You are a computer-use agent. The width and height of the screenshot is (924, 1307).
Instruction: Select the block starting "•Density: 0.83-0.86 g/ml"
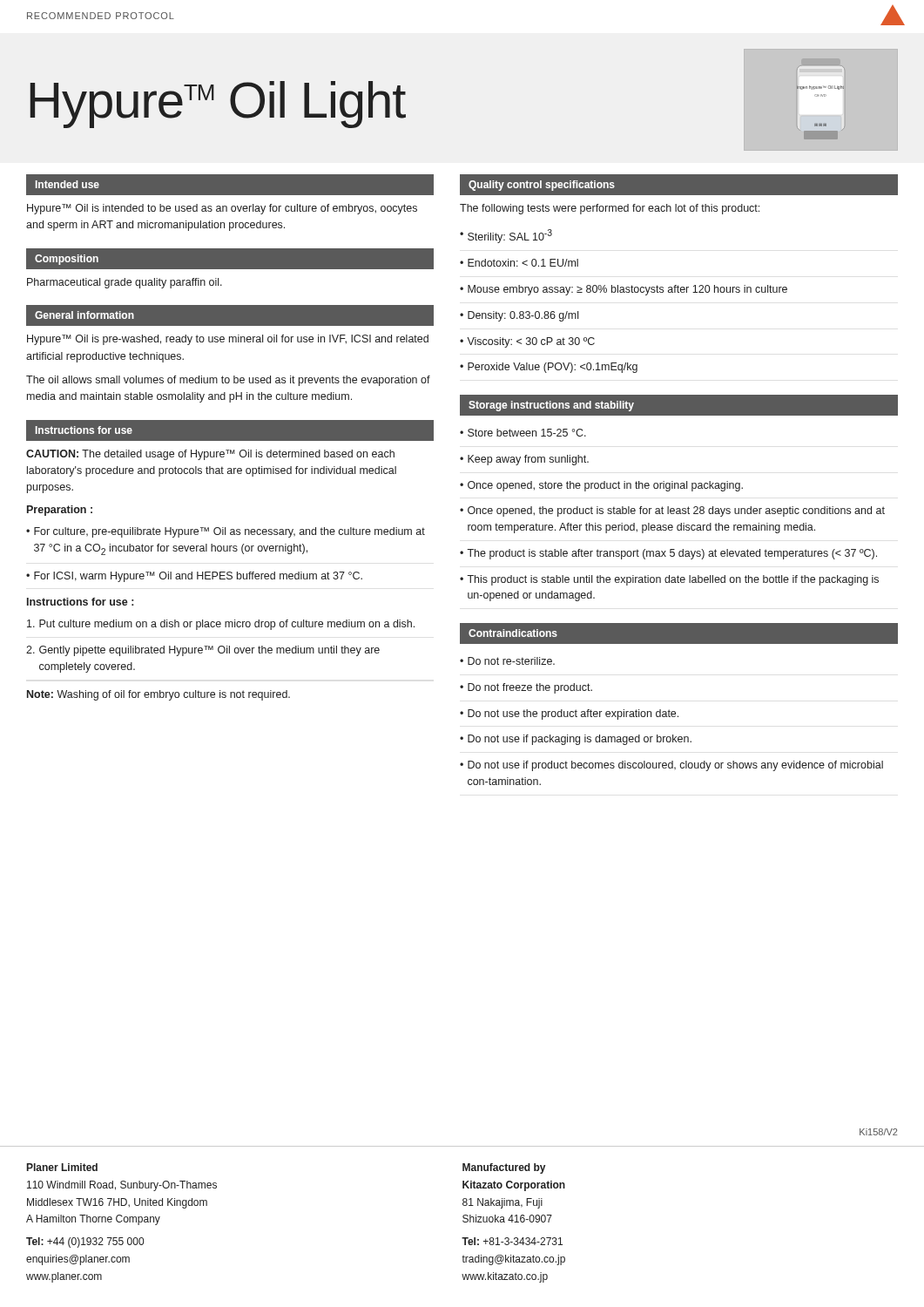(519, 316)
